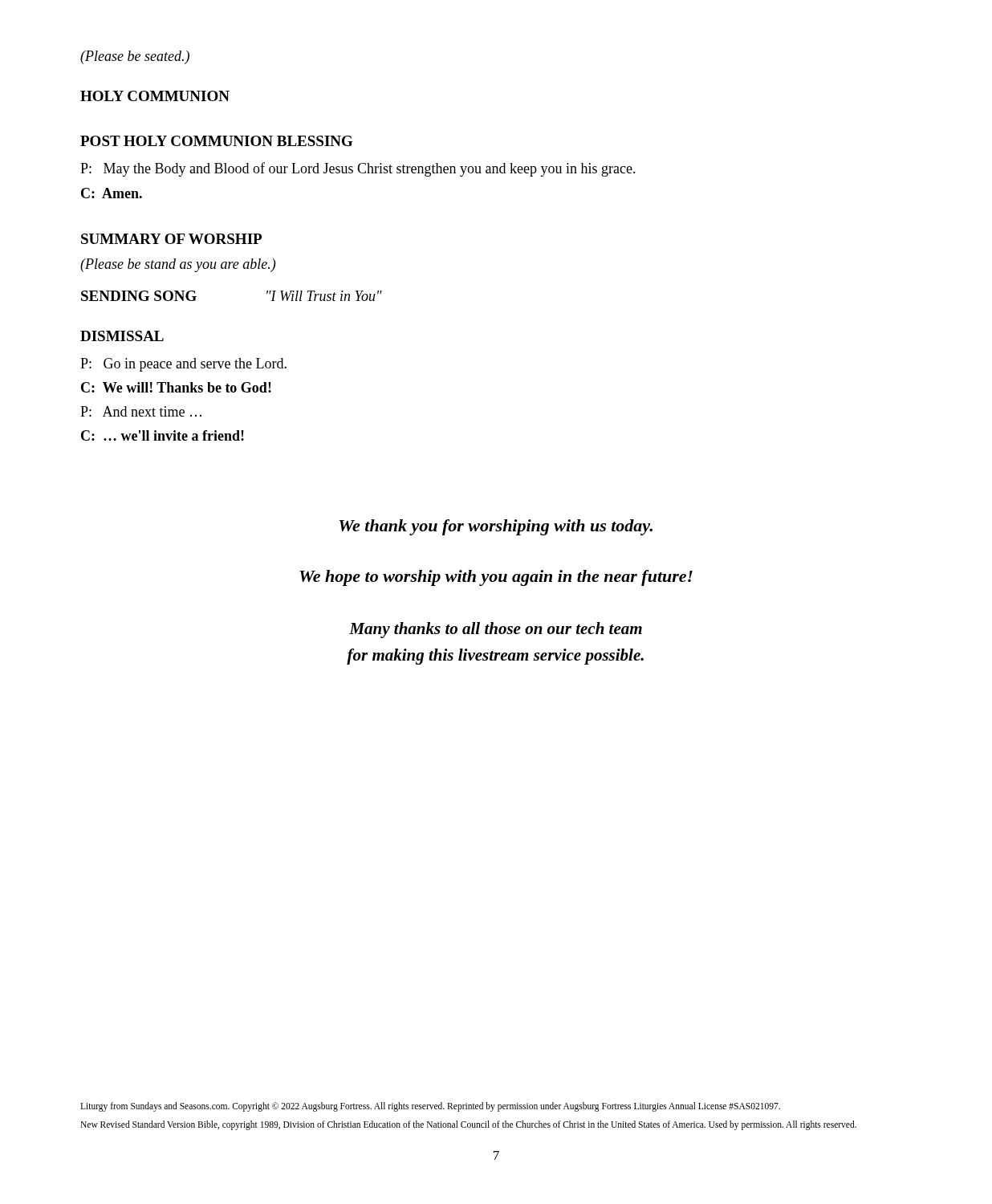The height and width of the screenshot is (1204, 992).
Task: Locate the list item that reads "P: And next time …"
Action: click(142, 412)
